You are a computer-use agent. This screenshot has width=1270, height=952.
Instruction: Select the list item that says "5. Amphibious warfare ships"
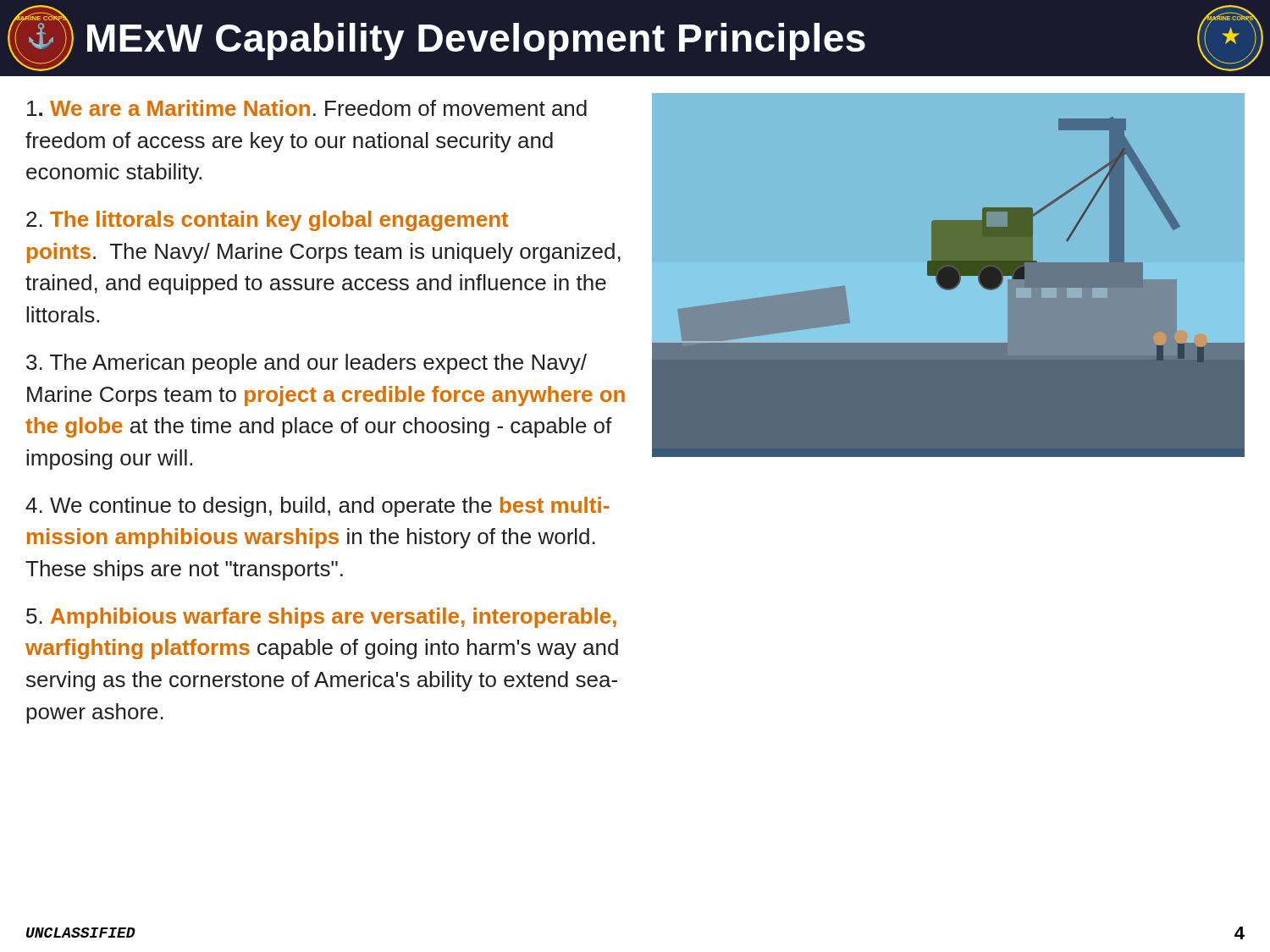(322, 664)
